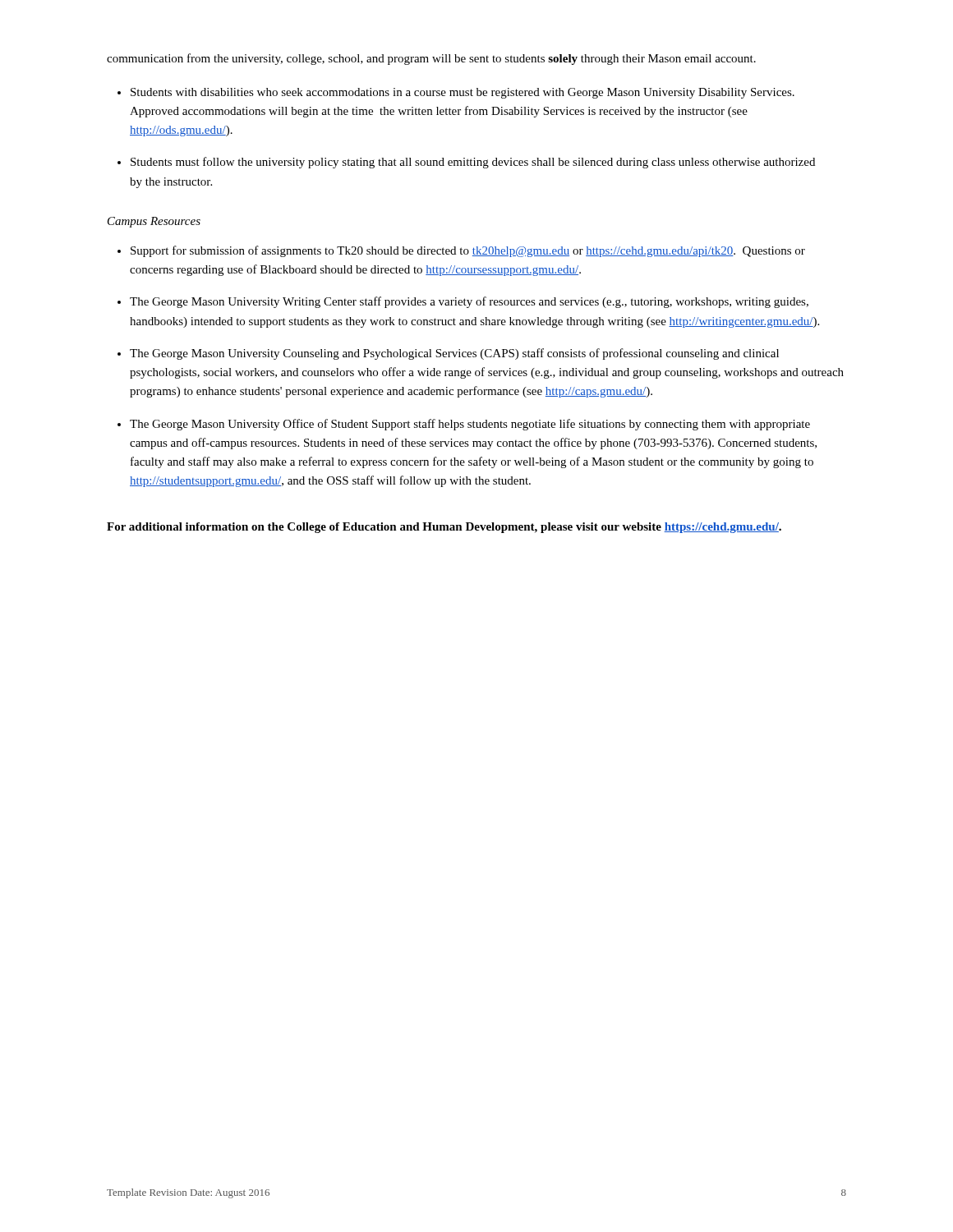Click on the element starting "Campus Resources"

(154, 221)
